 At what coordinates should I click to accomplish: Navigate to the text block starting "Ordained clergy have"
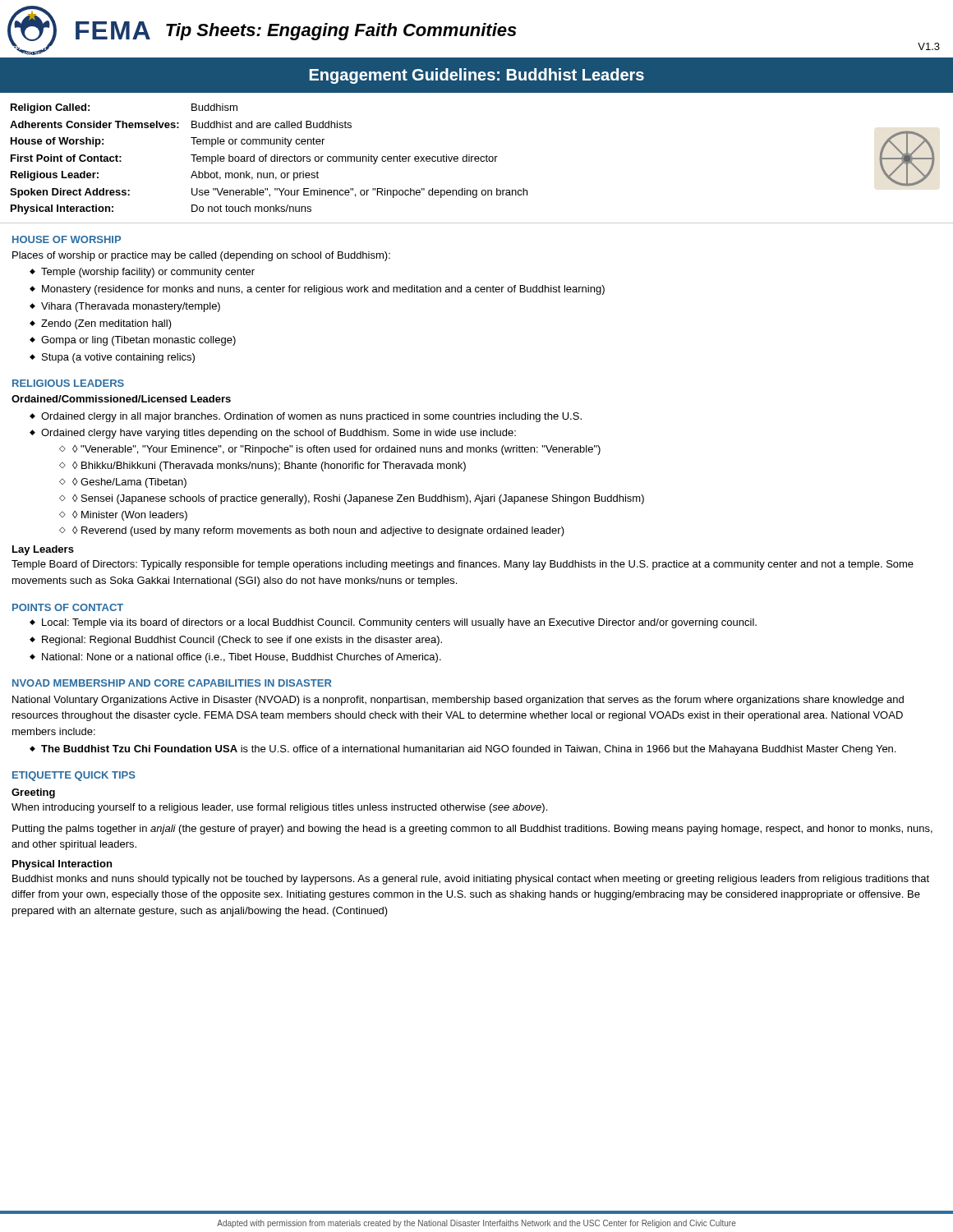click(491, 483)
